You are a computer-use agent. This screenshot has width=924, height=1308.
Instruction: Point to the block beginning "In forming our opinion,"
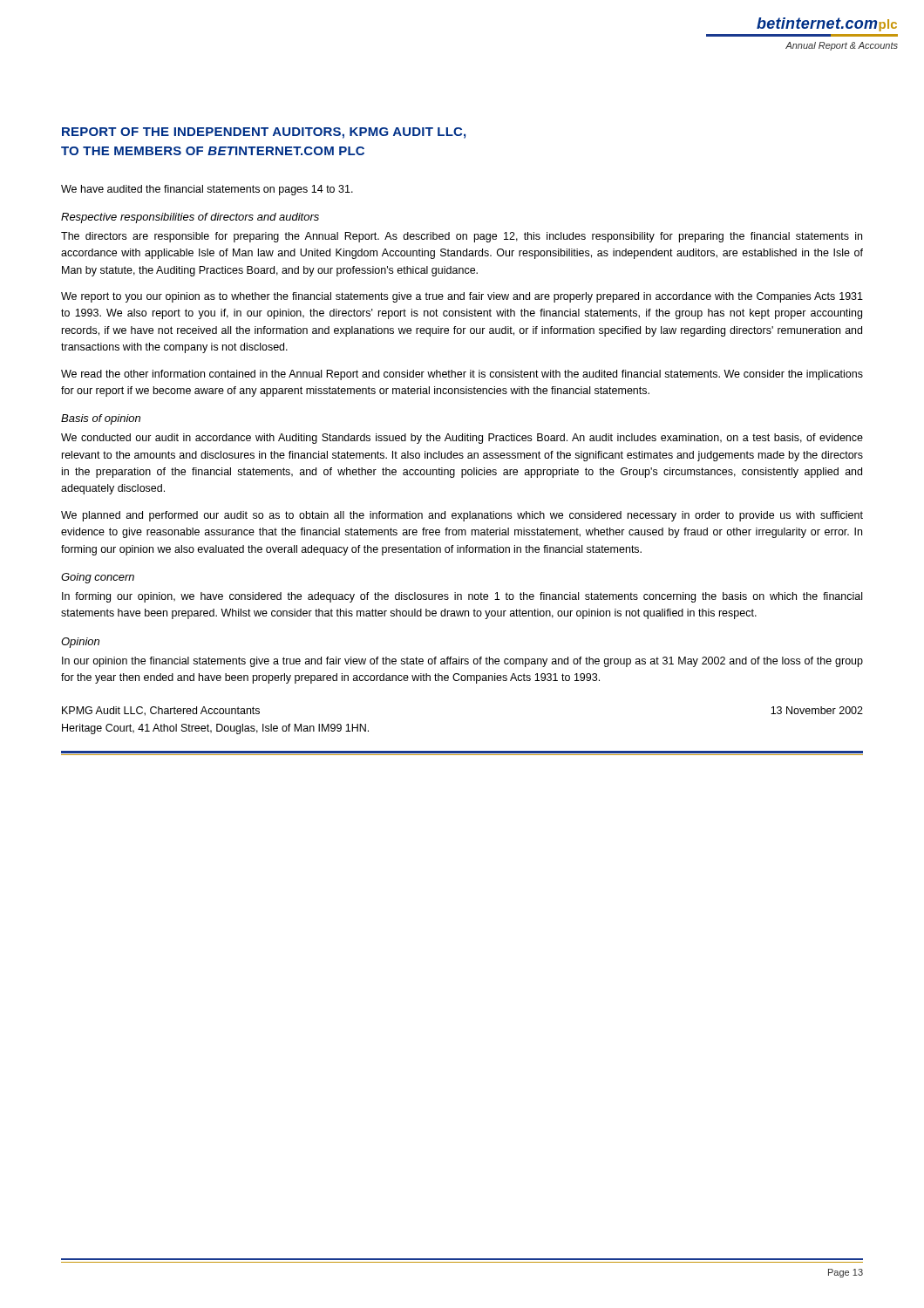462,605
